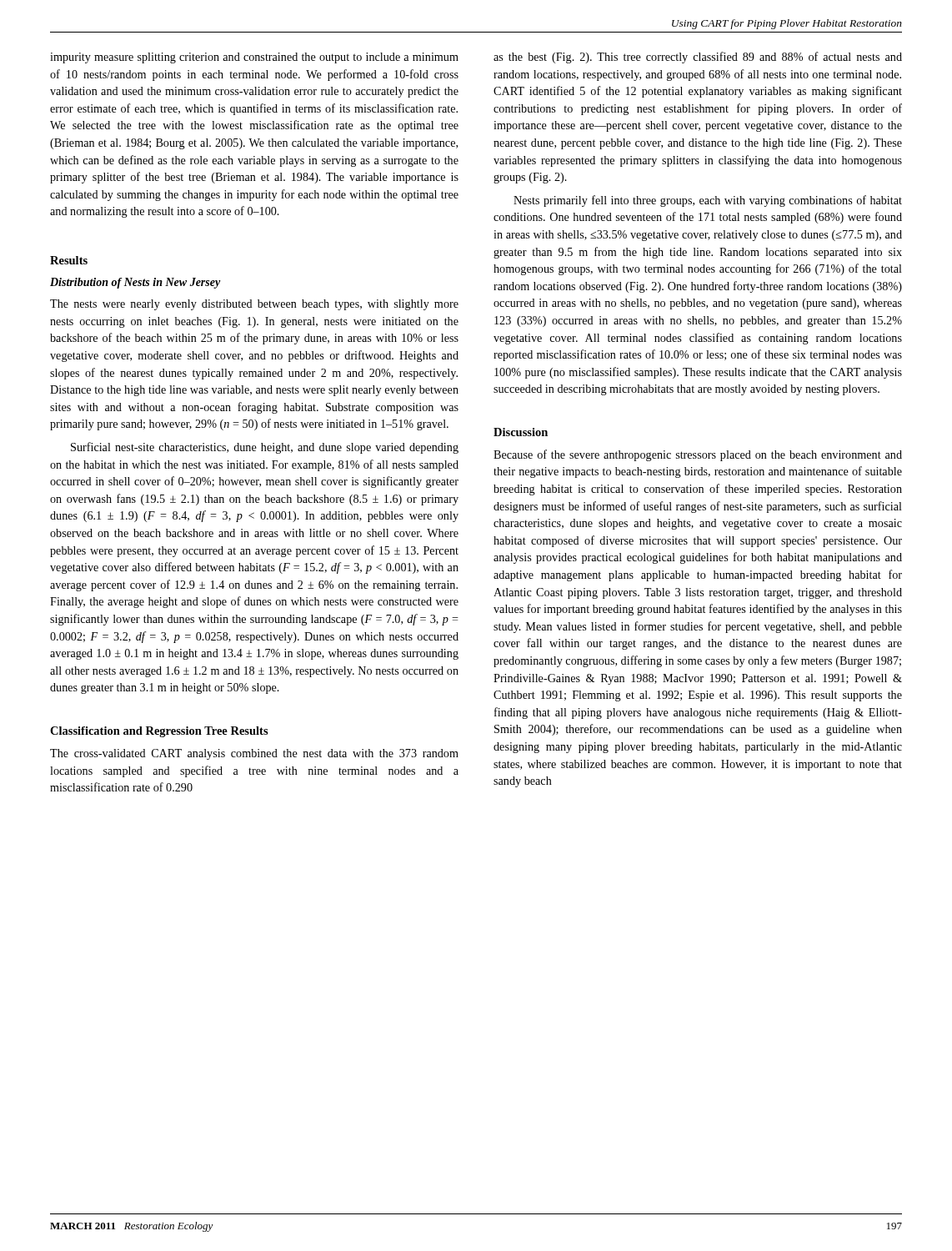The image size is (952, 1251).
Task: Point to the region starting "The nests were nearly evenly"
Action: click(254, 496)
